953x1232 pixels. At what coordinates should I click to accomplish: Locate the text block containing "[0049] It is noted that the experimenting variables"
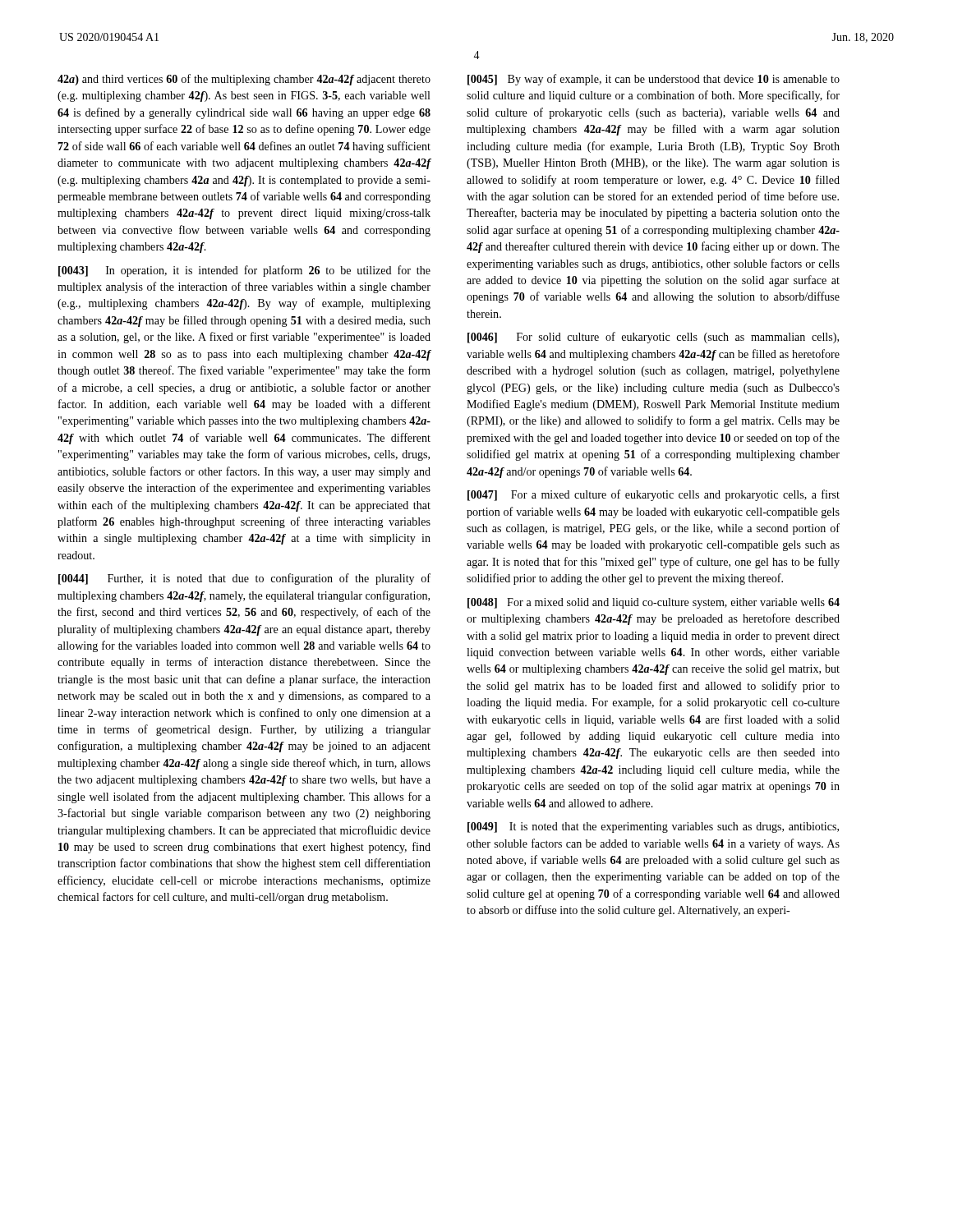653,868
